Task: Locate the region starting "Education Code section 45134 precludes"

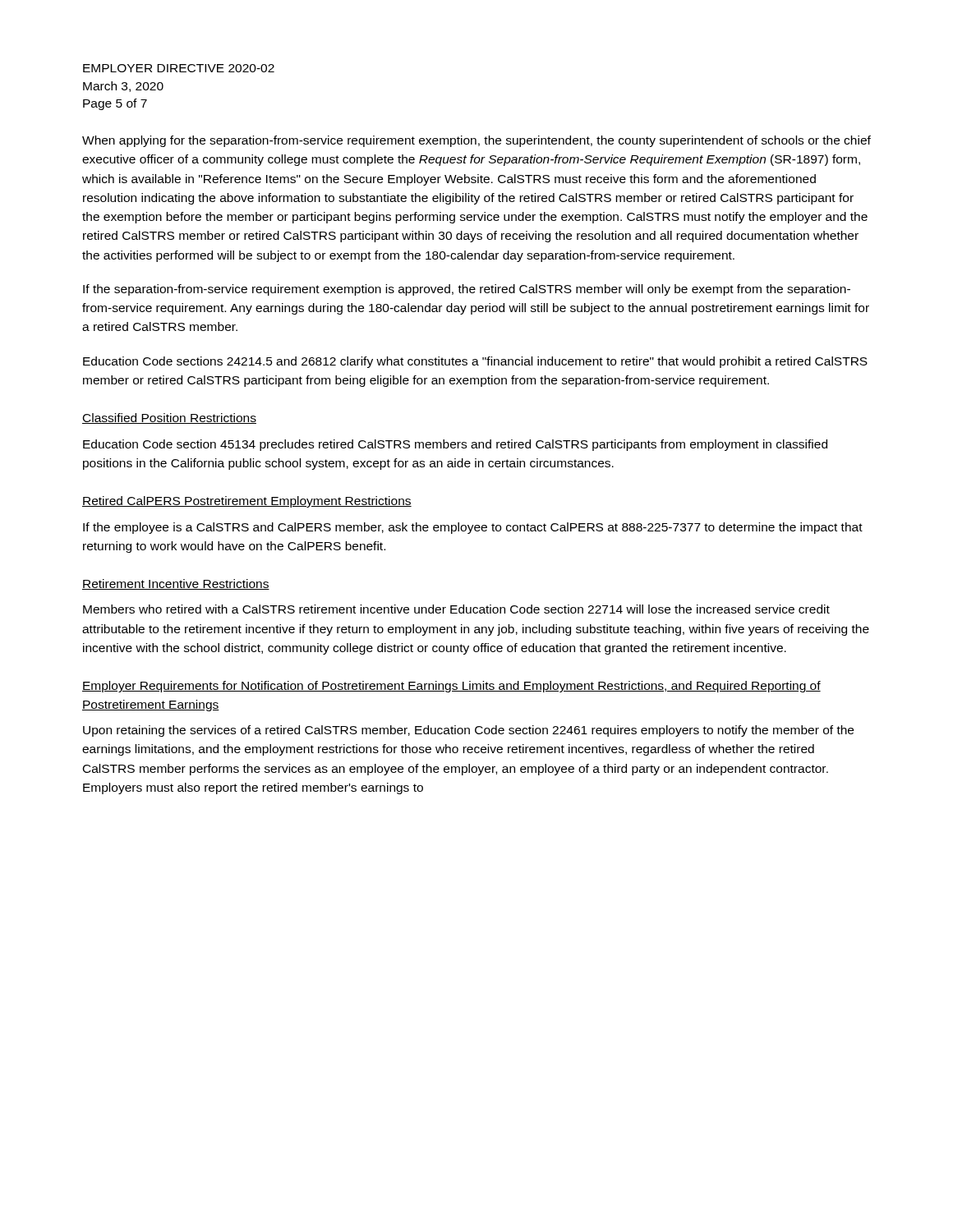Action: [455, 453]
